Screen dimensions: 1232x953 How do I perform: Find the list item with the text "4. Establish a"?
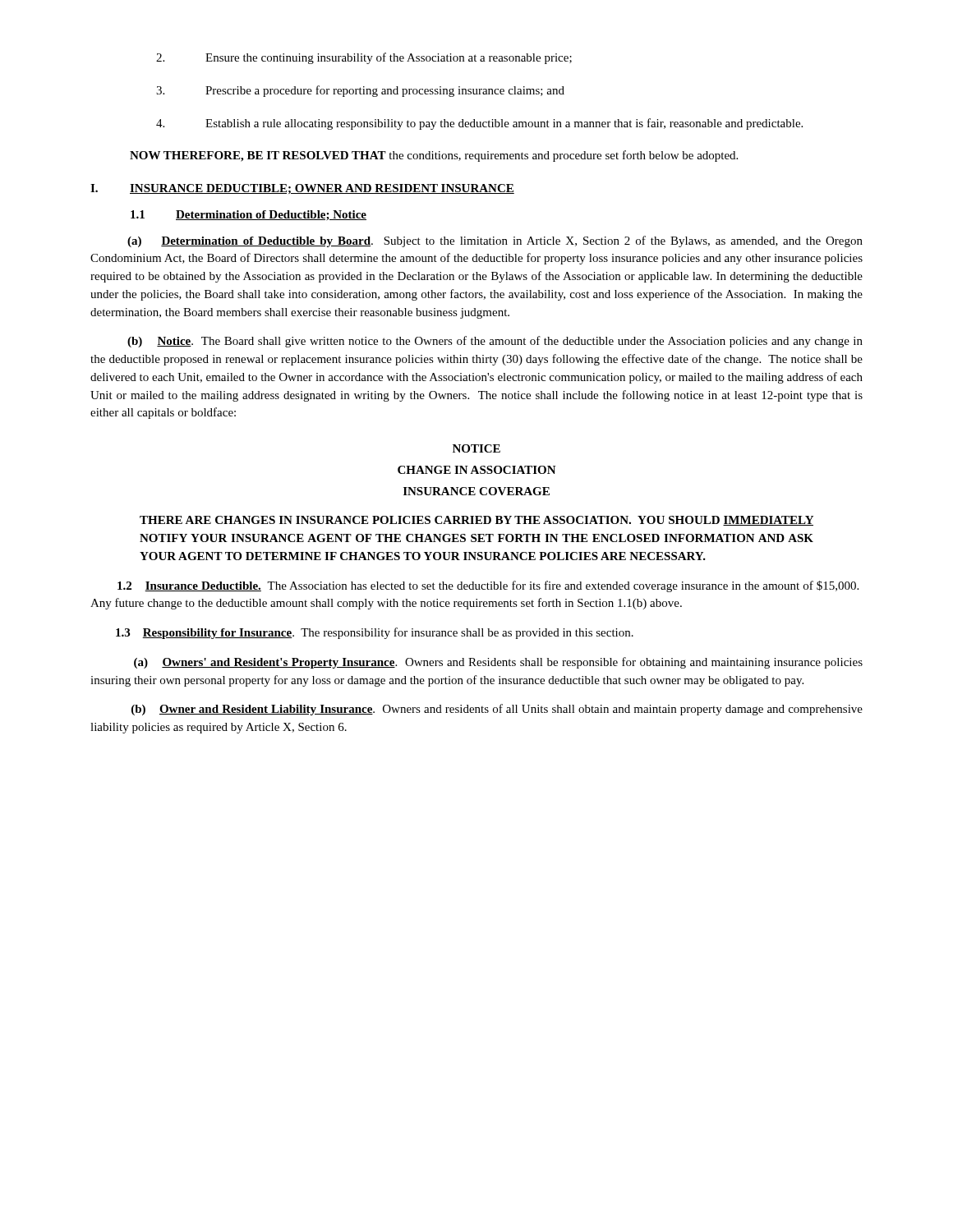[x=509, y=124]
